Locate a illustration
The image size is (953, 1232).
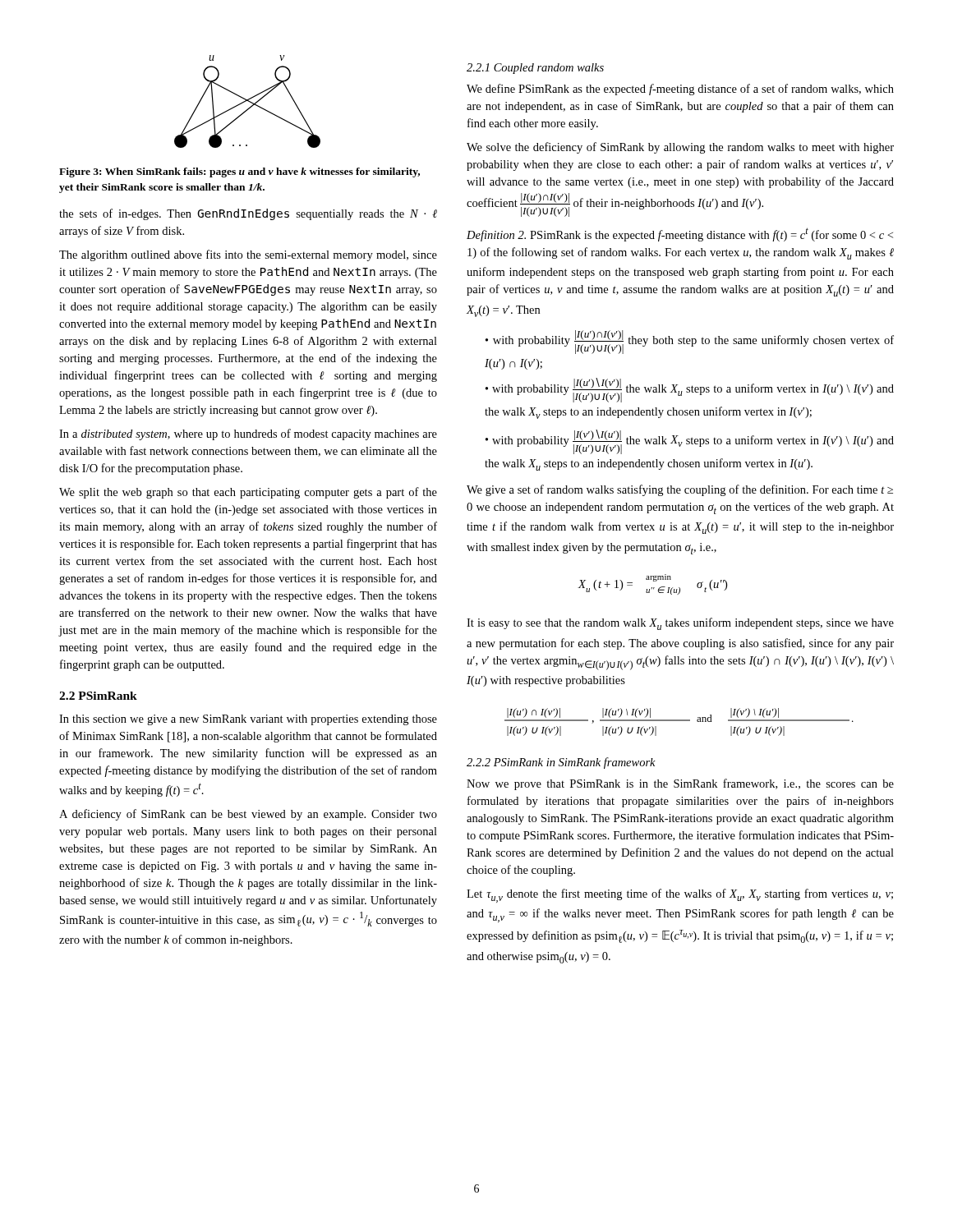click(x=248, y=103)
